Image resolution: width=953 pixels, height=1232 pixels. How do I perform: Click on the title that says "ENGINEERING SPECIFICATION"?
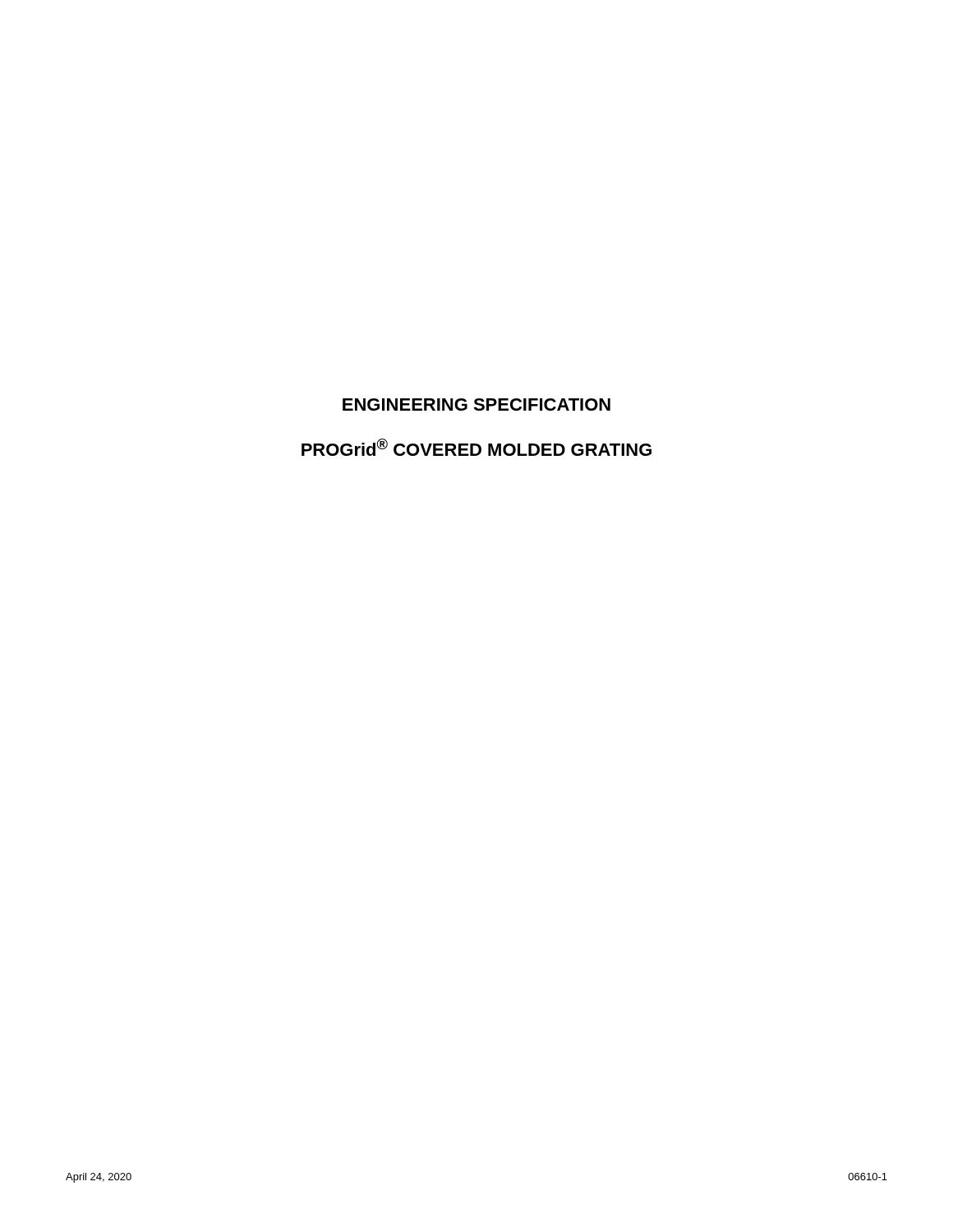476,405
